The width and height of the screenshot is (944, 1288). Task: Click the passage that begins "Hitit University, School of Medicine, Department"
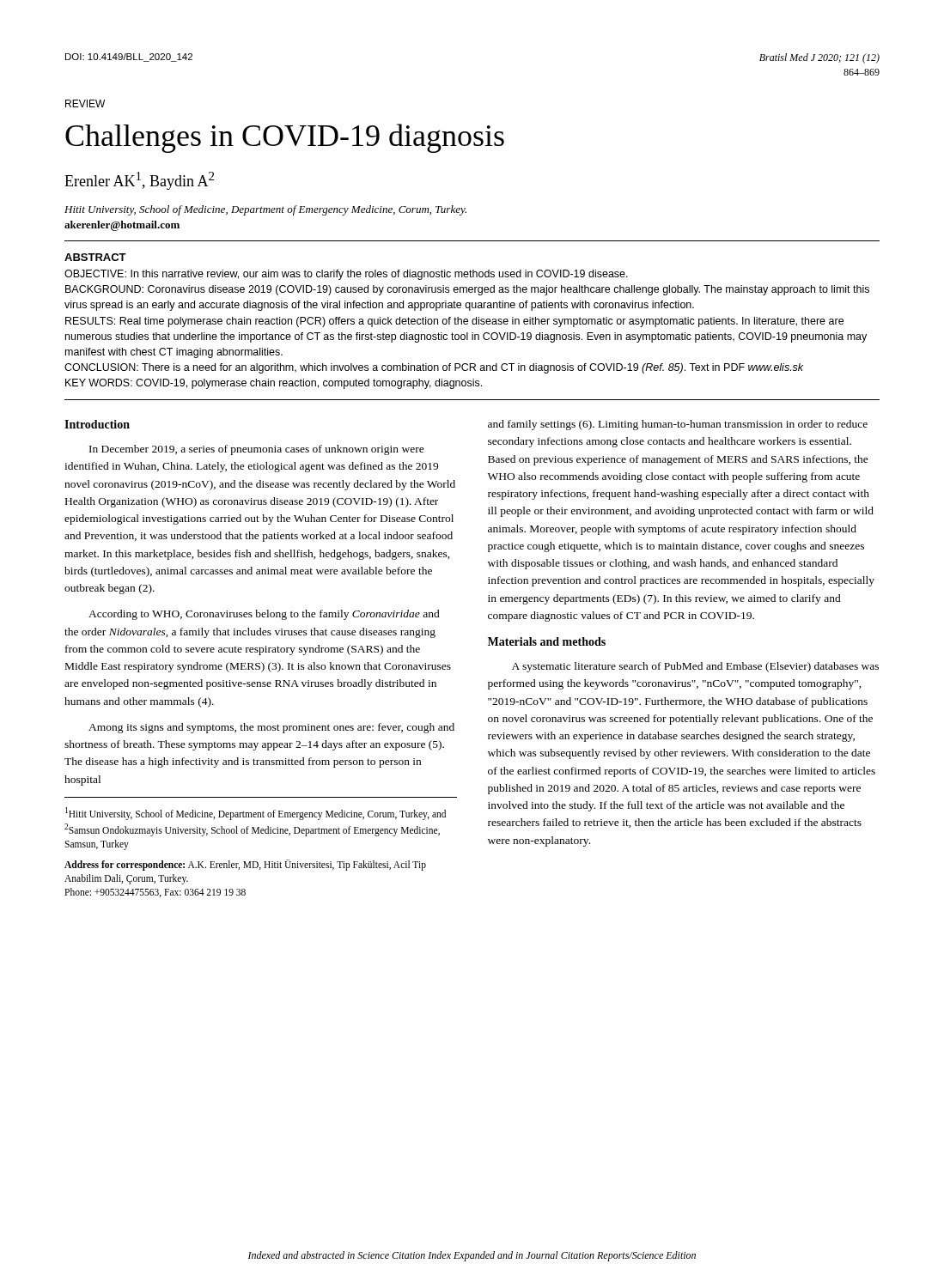[472, 218]
